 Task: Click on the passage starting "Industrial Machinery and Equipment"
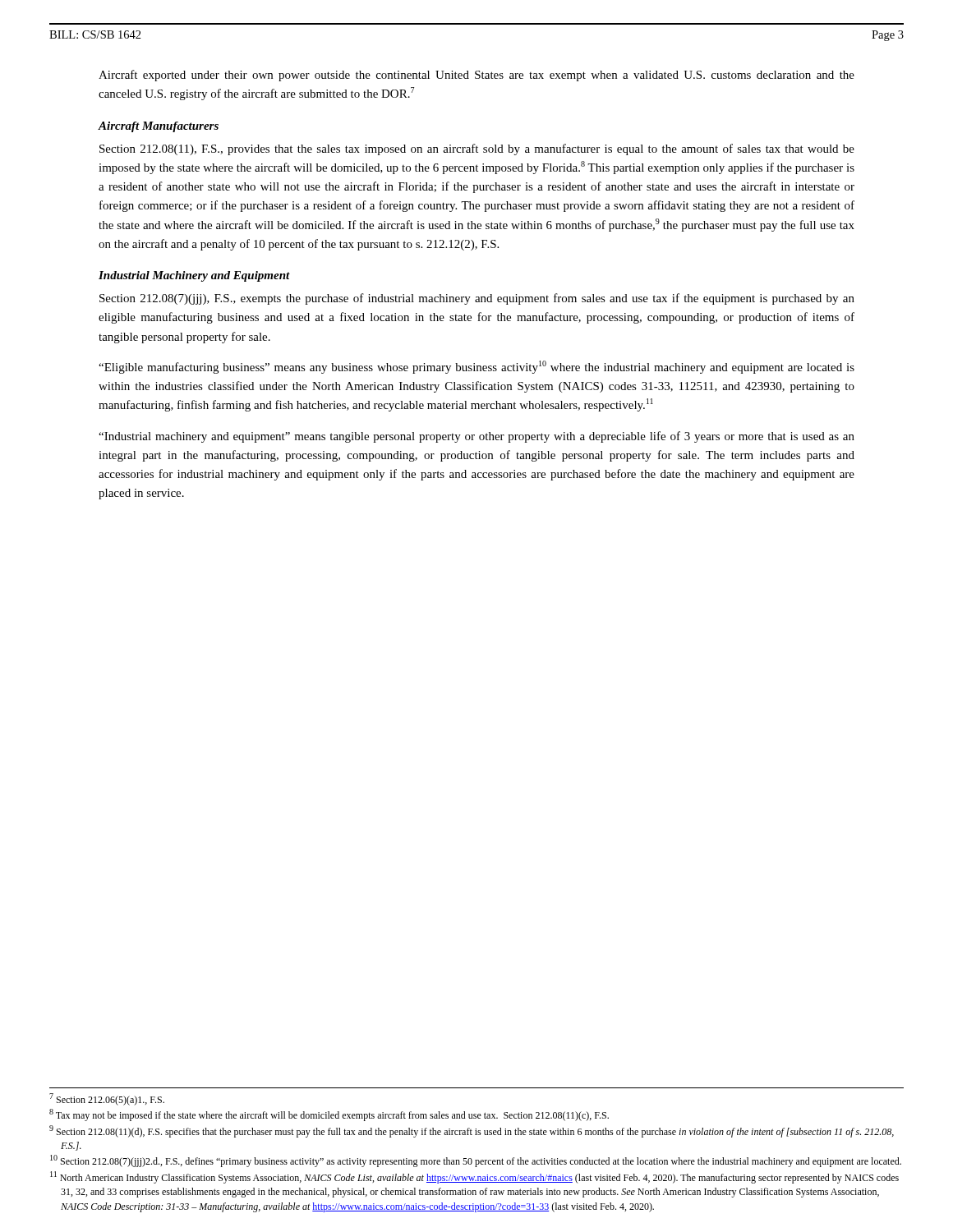(x=194, y=275)
